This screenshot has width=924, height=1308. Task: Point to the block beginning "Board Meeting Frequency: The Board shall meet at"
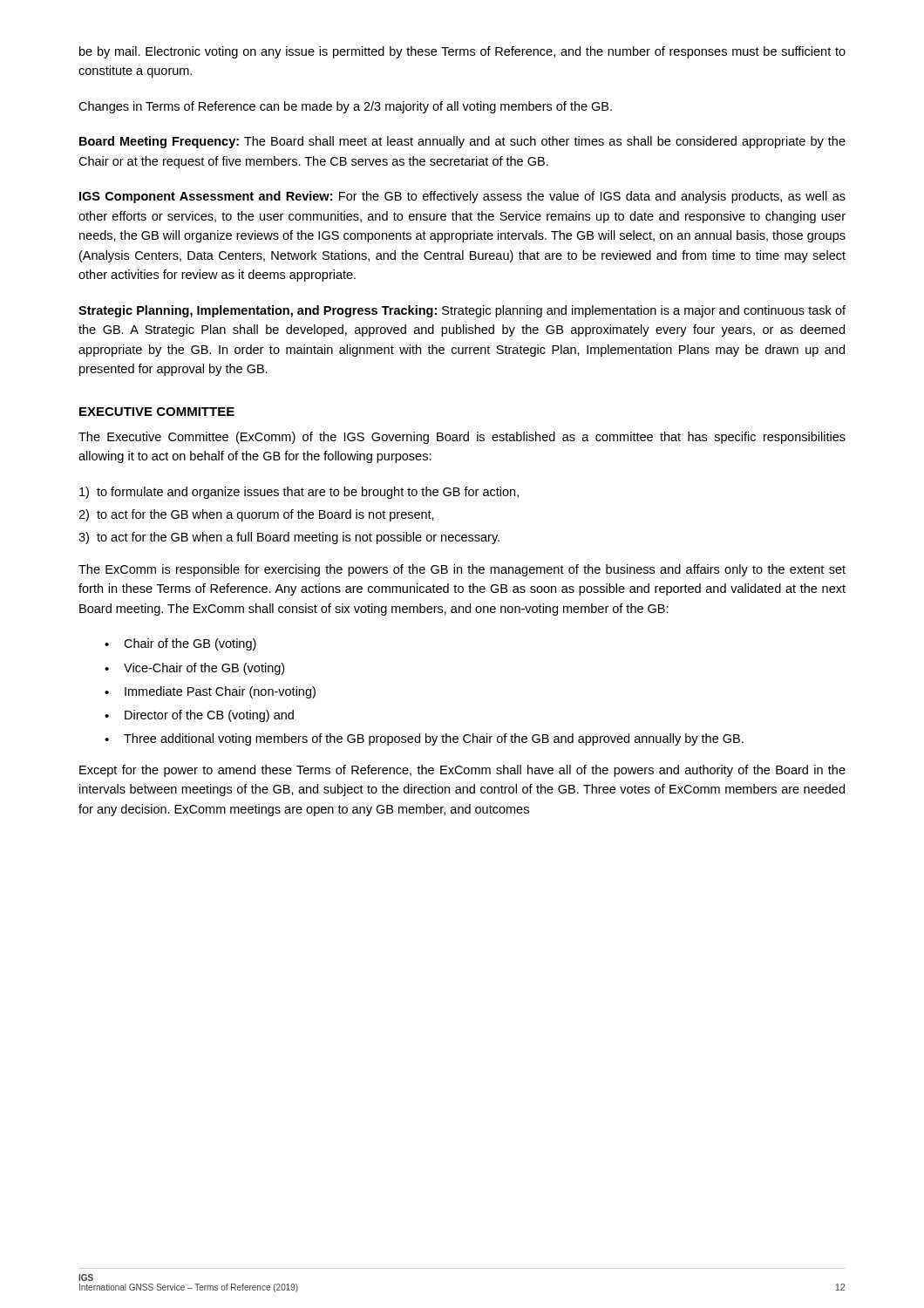[x=462, y=151]
